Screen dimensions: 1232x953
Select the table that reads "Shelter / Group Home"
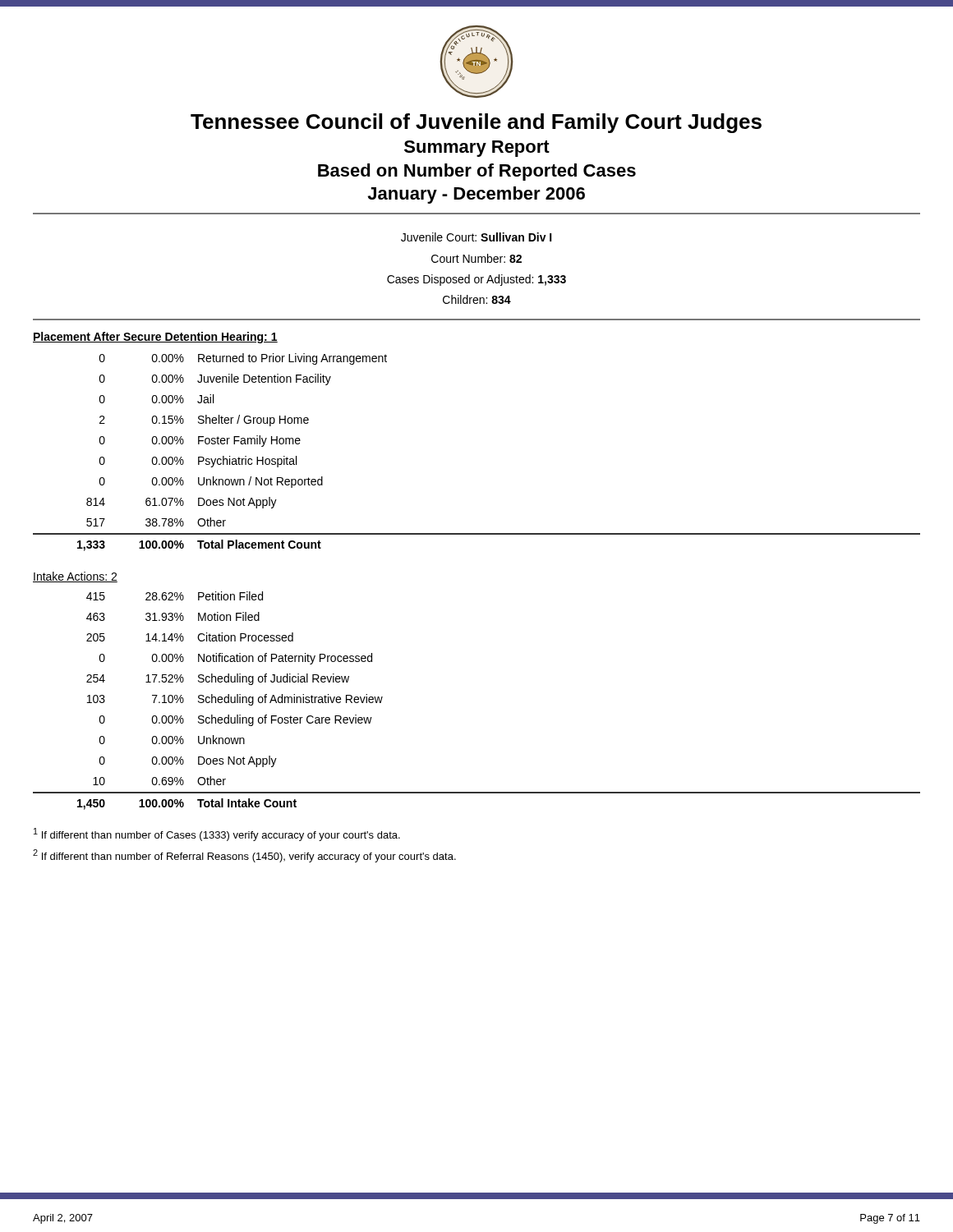click(476, 452)
